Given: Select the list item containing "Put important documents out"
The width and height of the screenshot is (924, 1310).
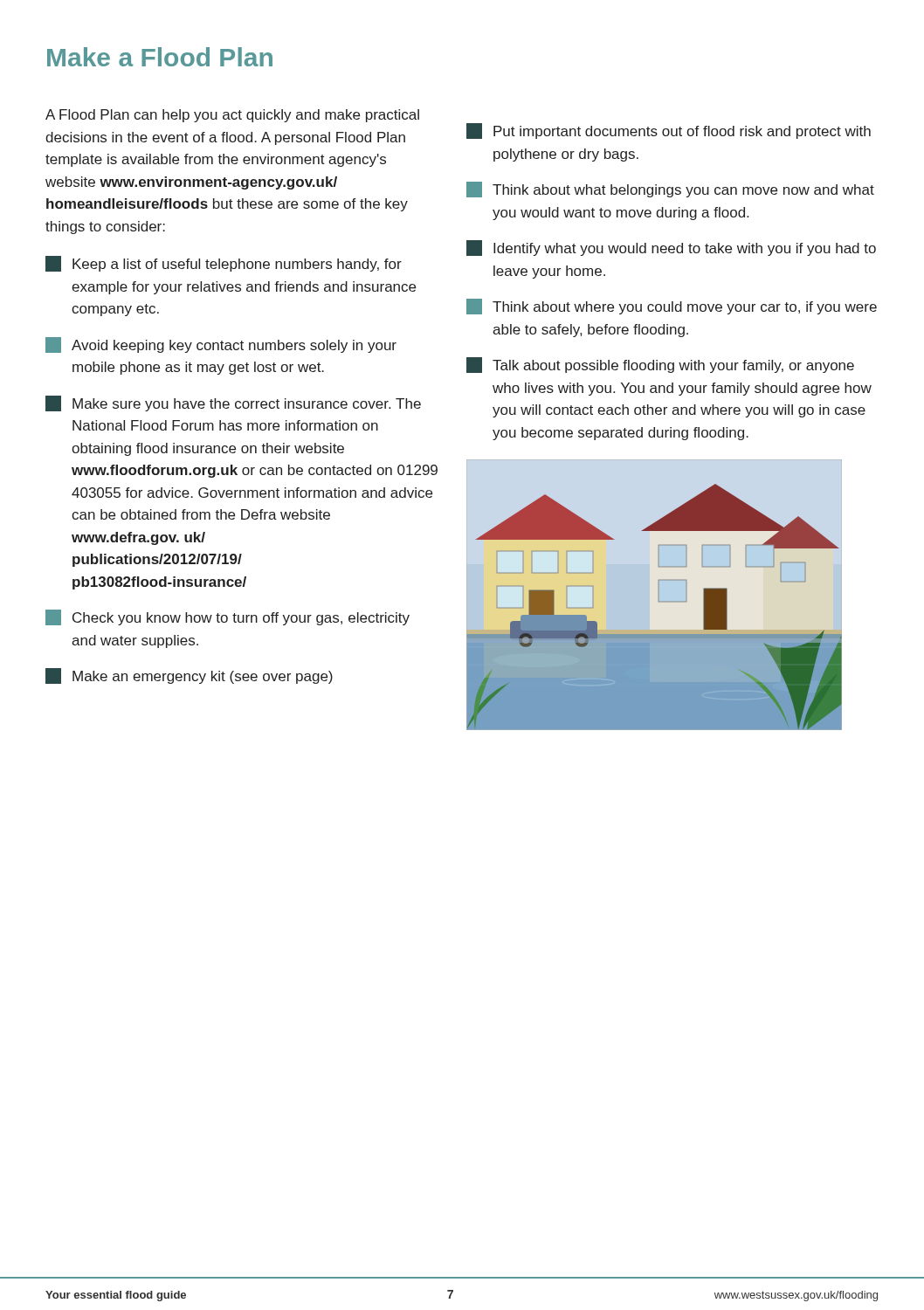Looking at the screenshot, I should pyautogui.click(x=672, y=143).
